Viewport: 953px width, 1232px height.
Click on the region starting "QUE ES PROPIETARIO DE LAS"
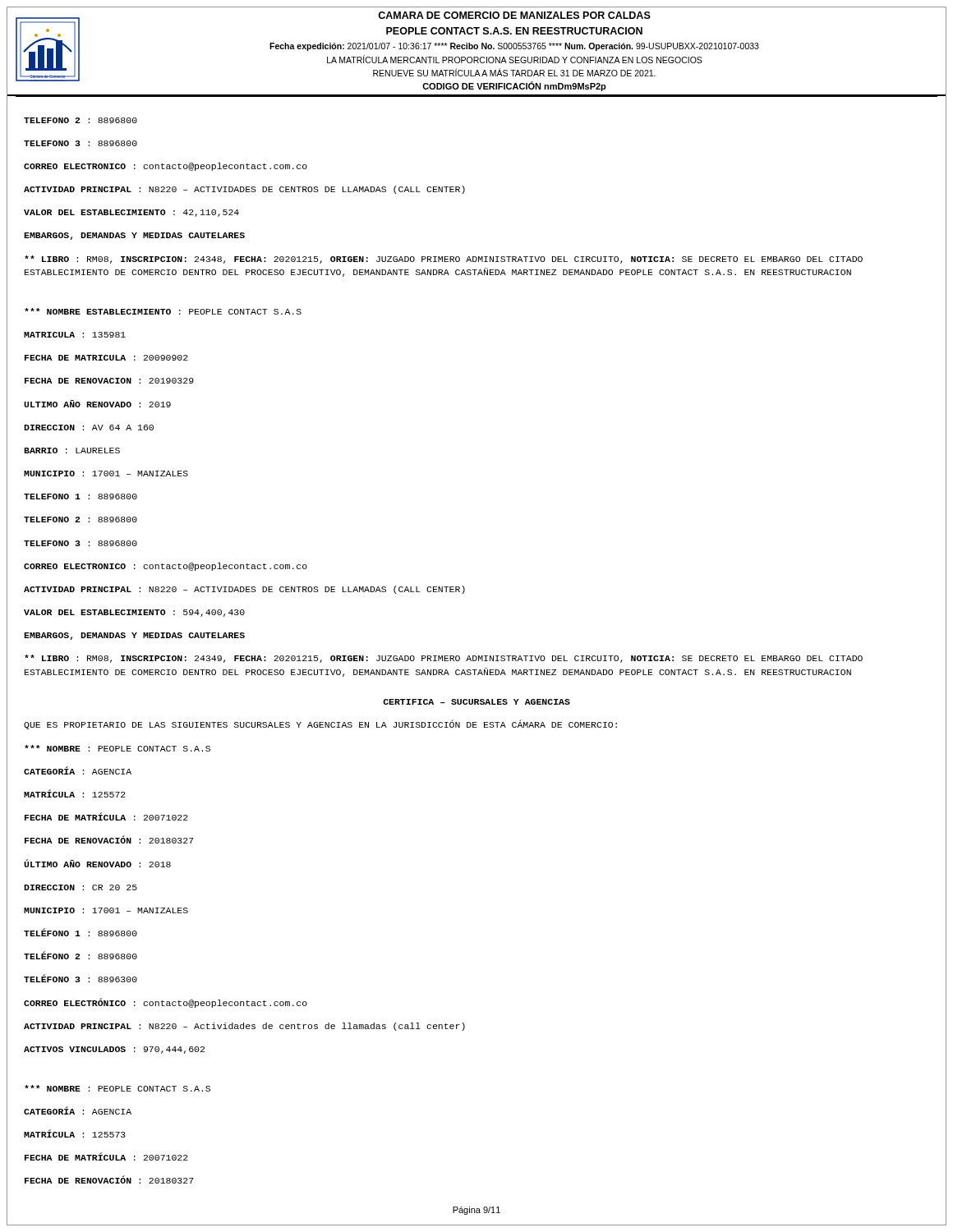476,726
